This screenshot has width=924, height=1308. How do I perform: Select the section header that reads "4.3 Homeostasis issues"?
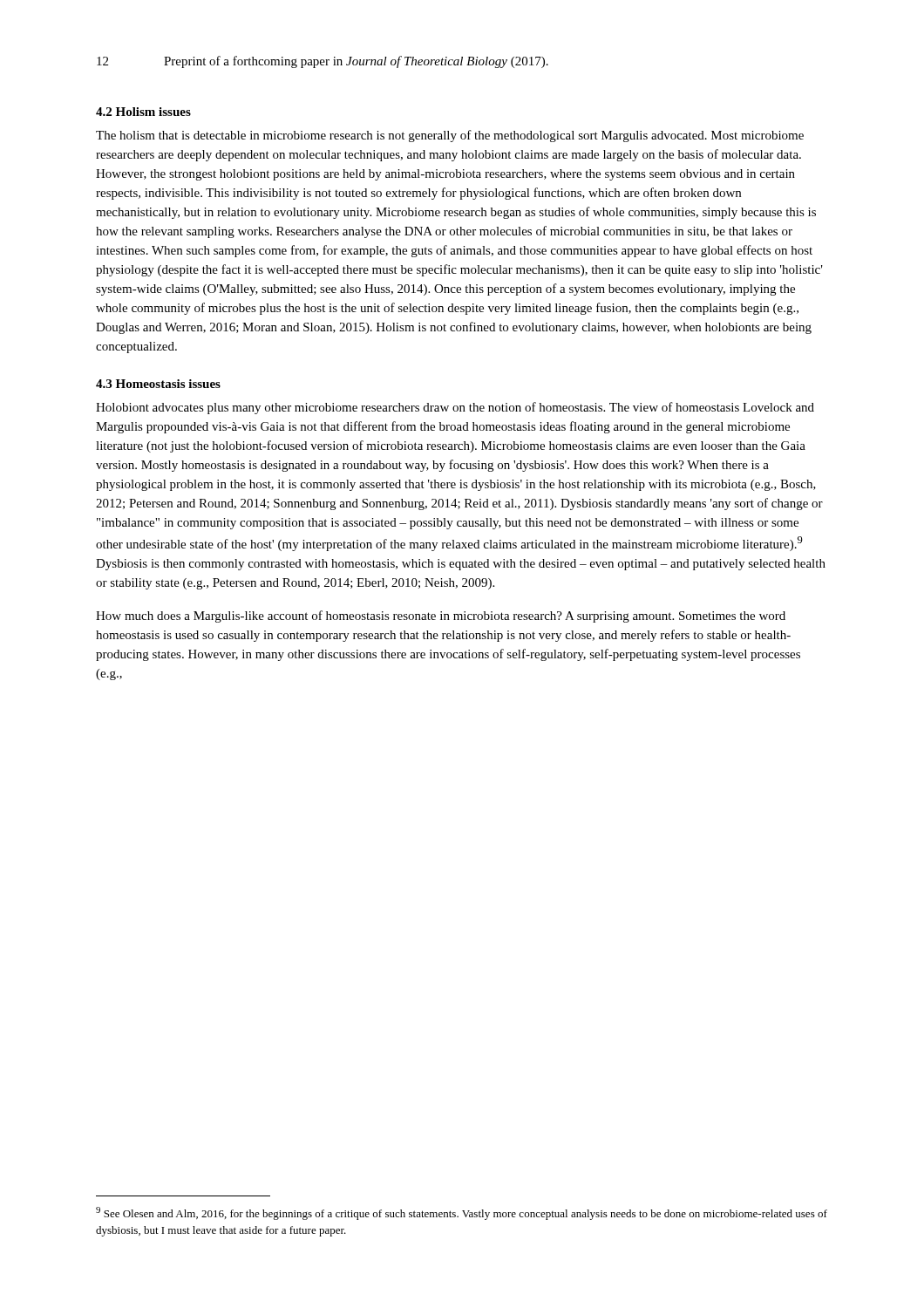(x=158, y=384)
